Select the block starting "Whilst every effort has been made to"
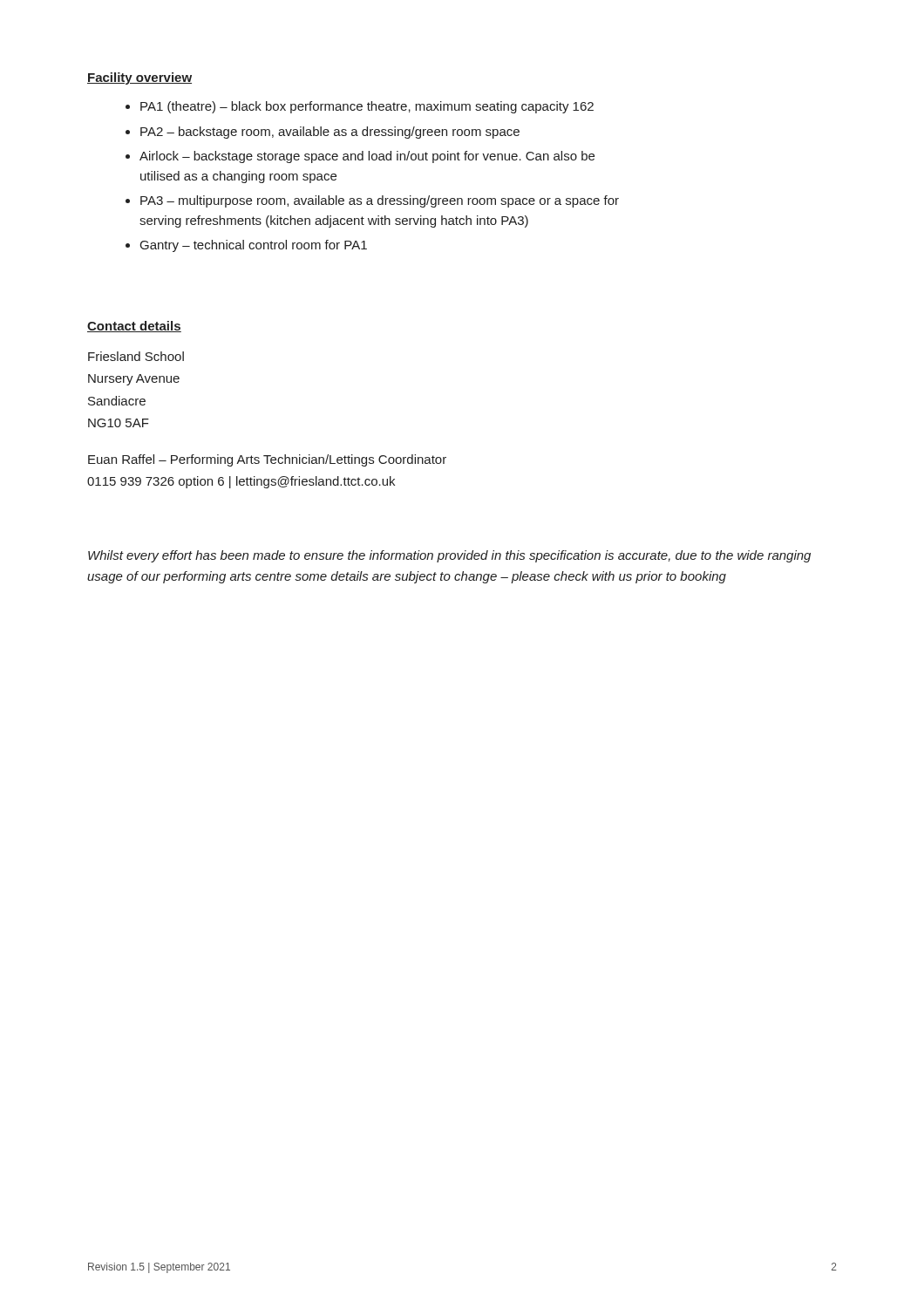This screenshot has height=1308, width=924. click(449, 565)
